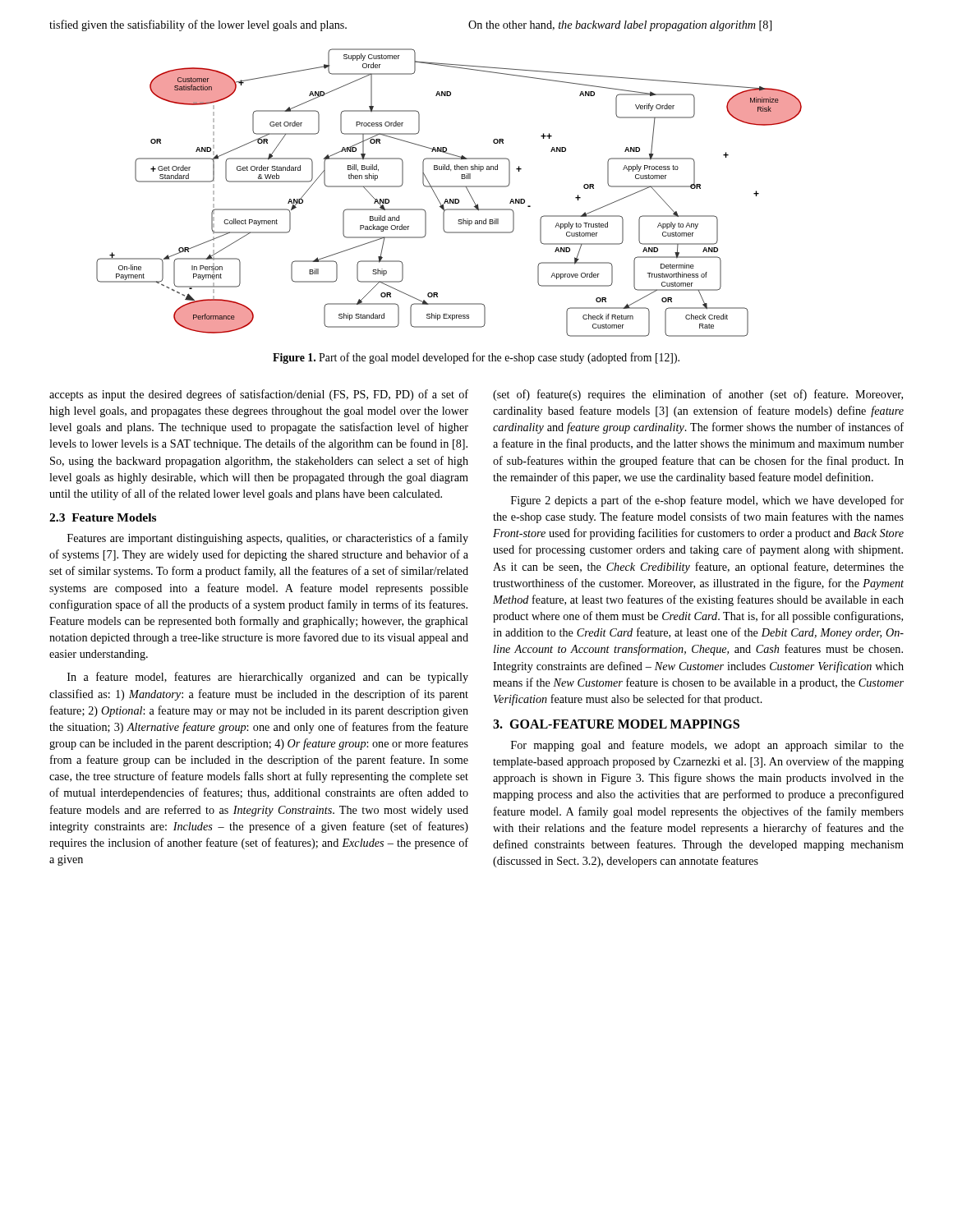
Task: Navigate to the text block starting "For mapping goal"
Action: [698, 803]
